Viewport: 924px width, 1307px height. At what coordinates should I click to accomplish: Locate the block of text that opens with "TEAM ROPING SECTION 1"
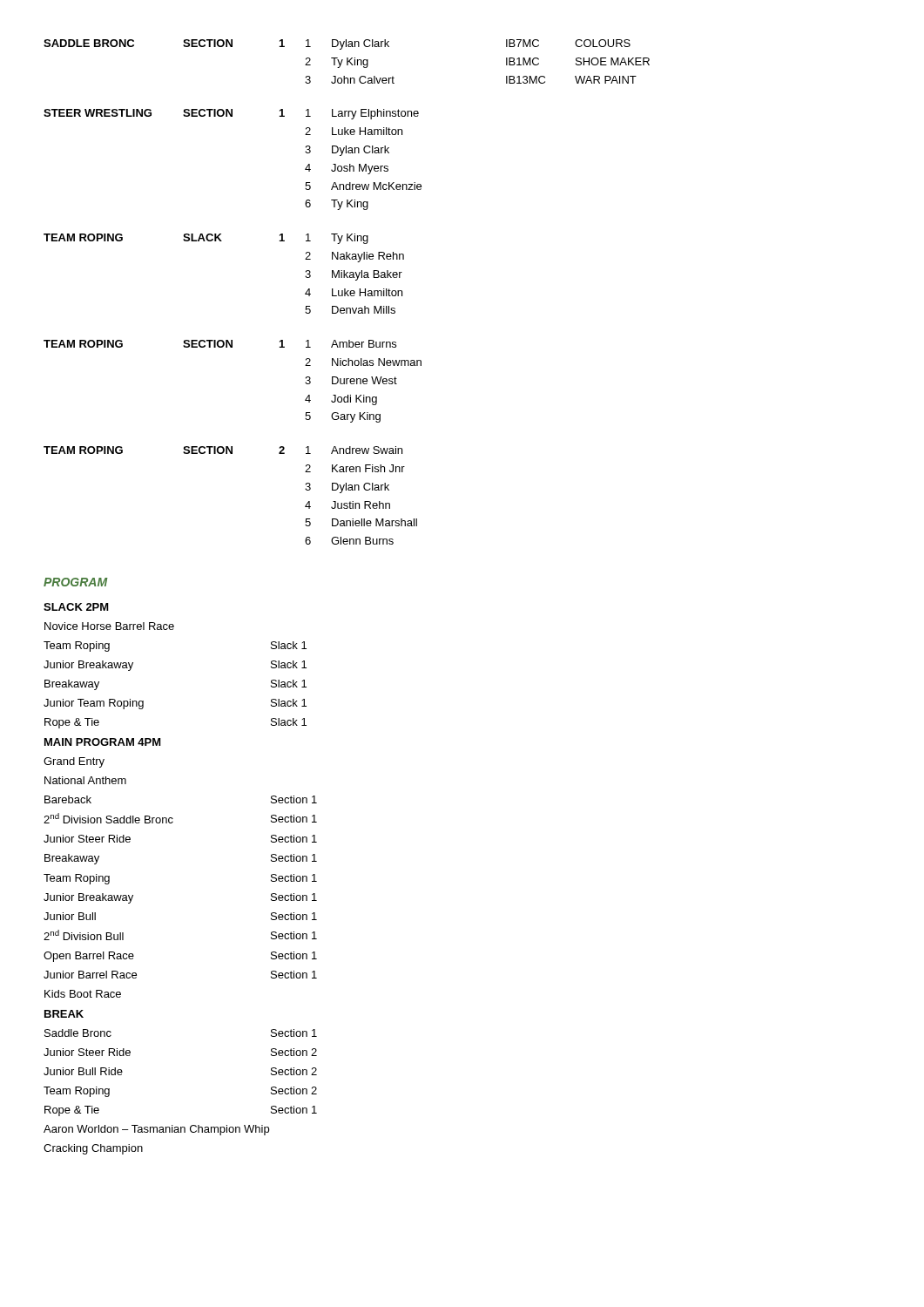click(220, 344)
